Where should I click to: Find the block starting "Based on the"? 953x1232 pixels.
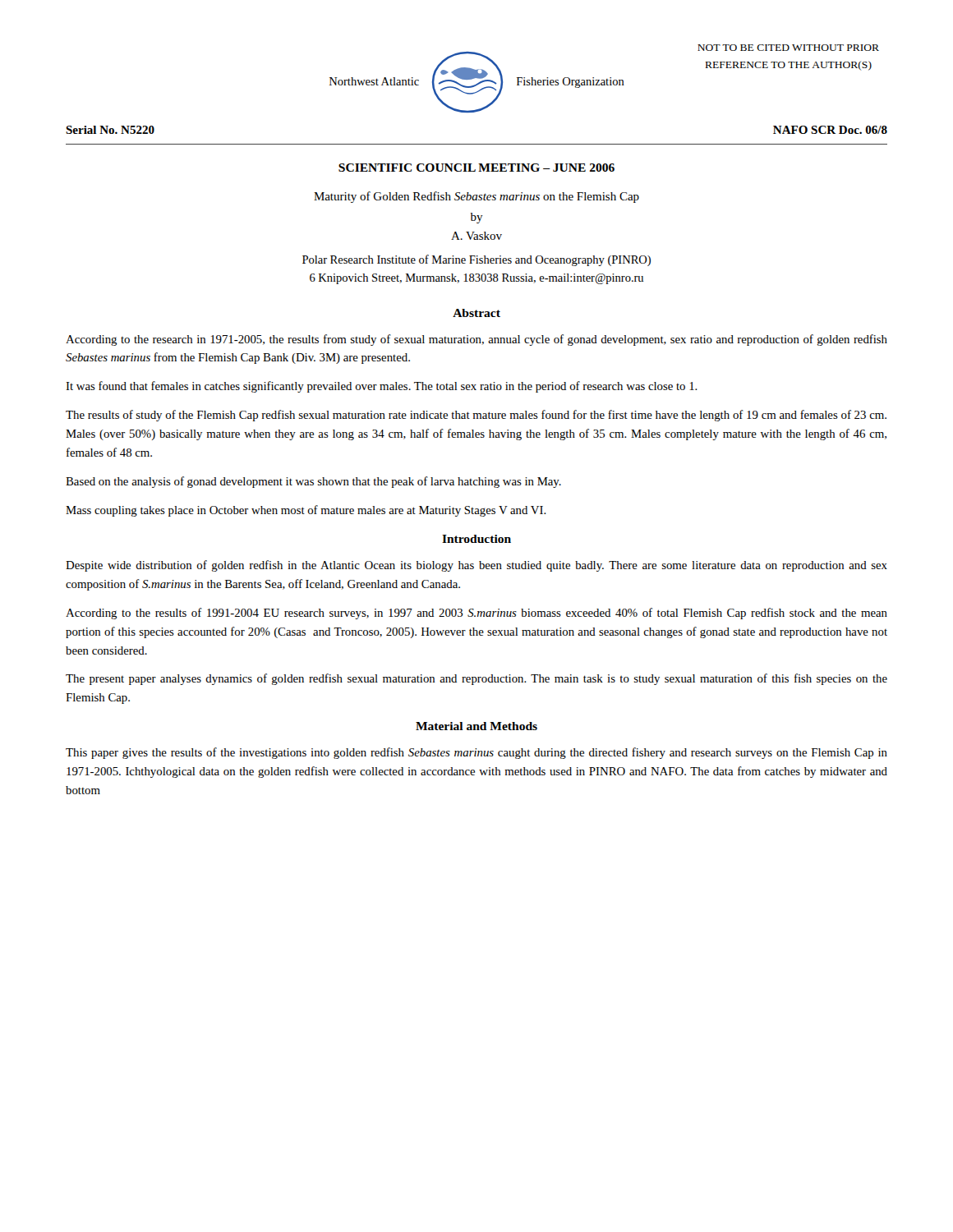tap(314, 481)
